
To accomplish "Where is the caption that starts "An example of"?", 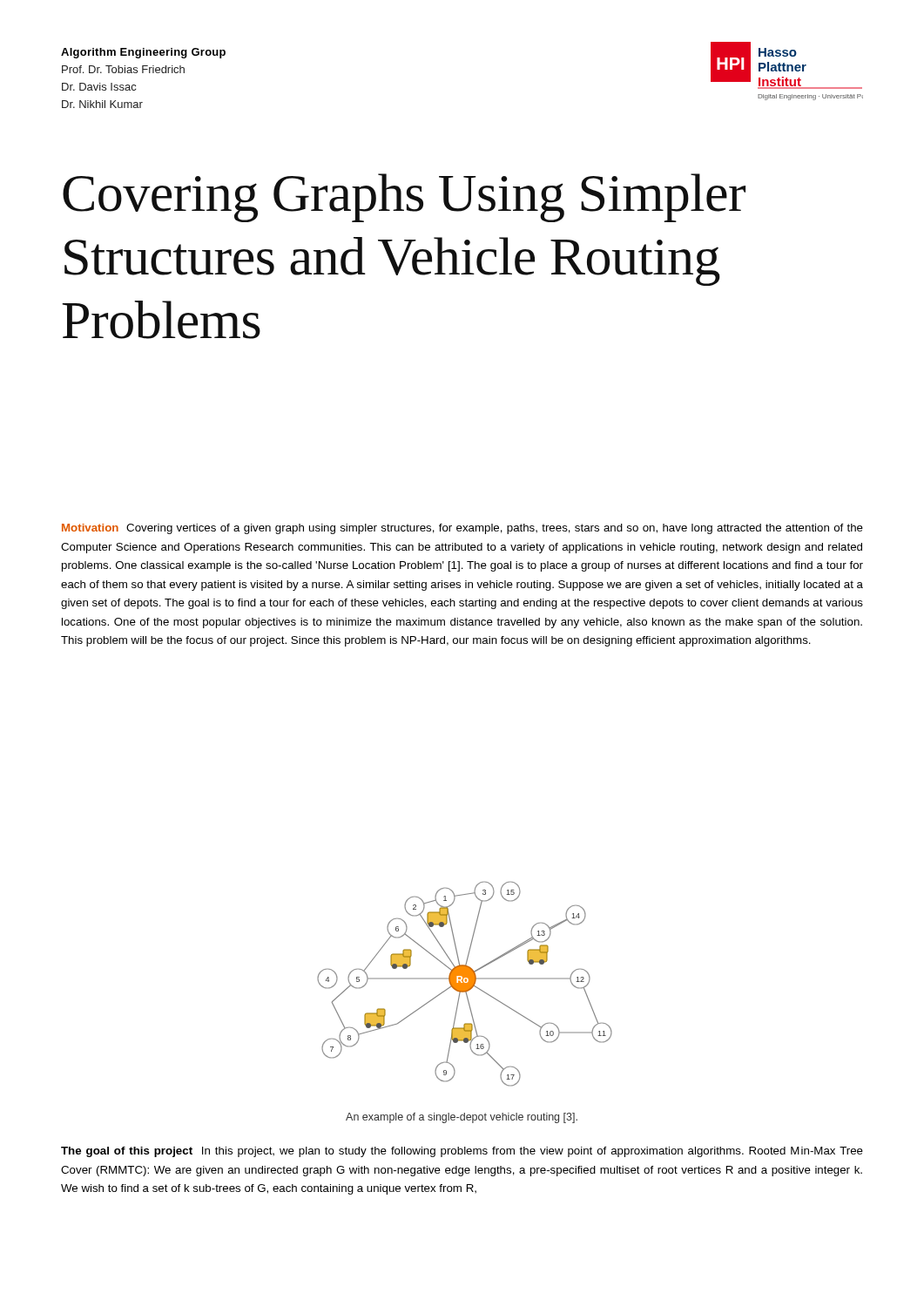I will point(462,1117).
